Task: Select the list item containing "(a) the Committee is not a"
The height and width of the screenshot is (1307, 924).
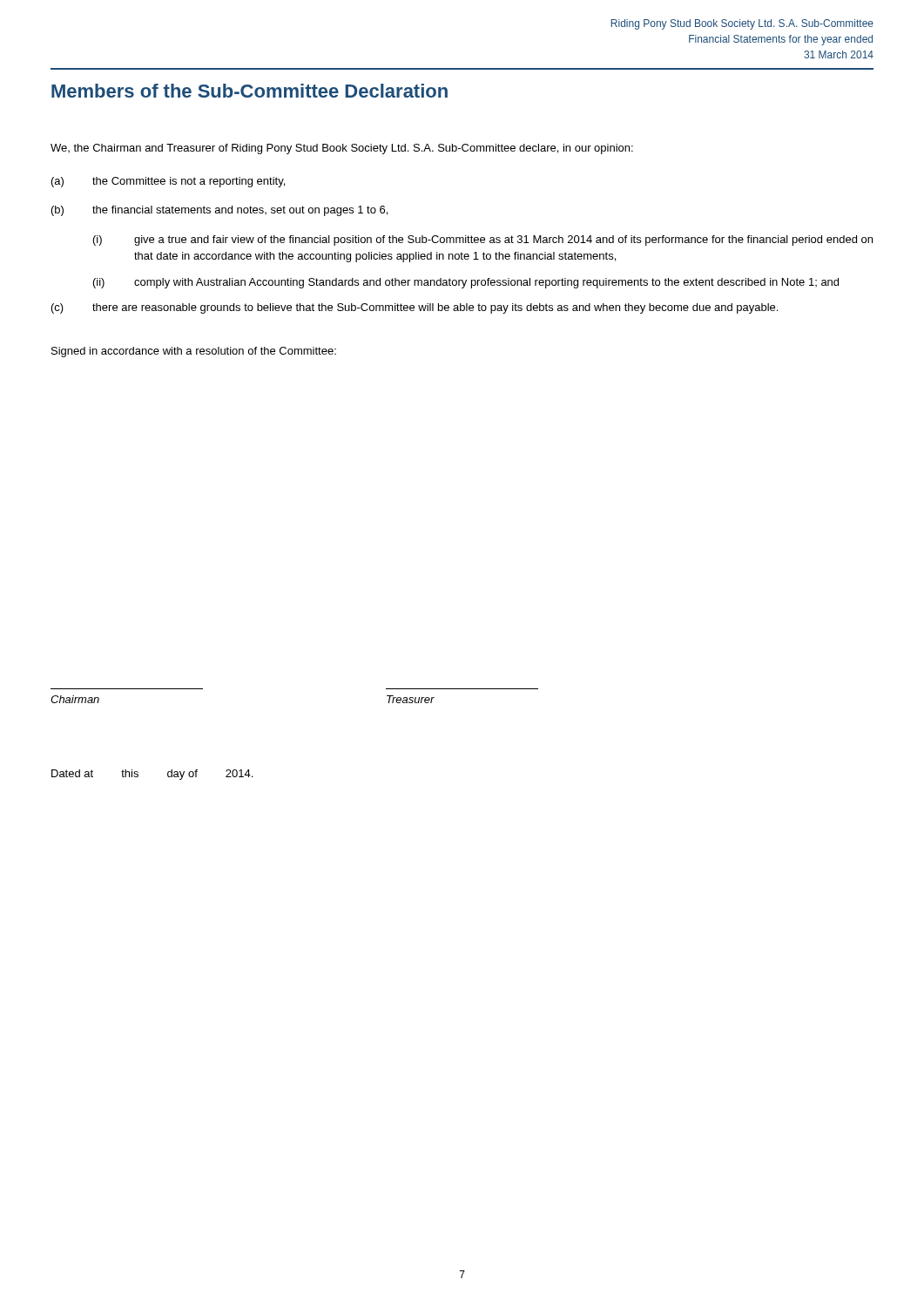Action: (x=168, y=182)
